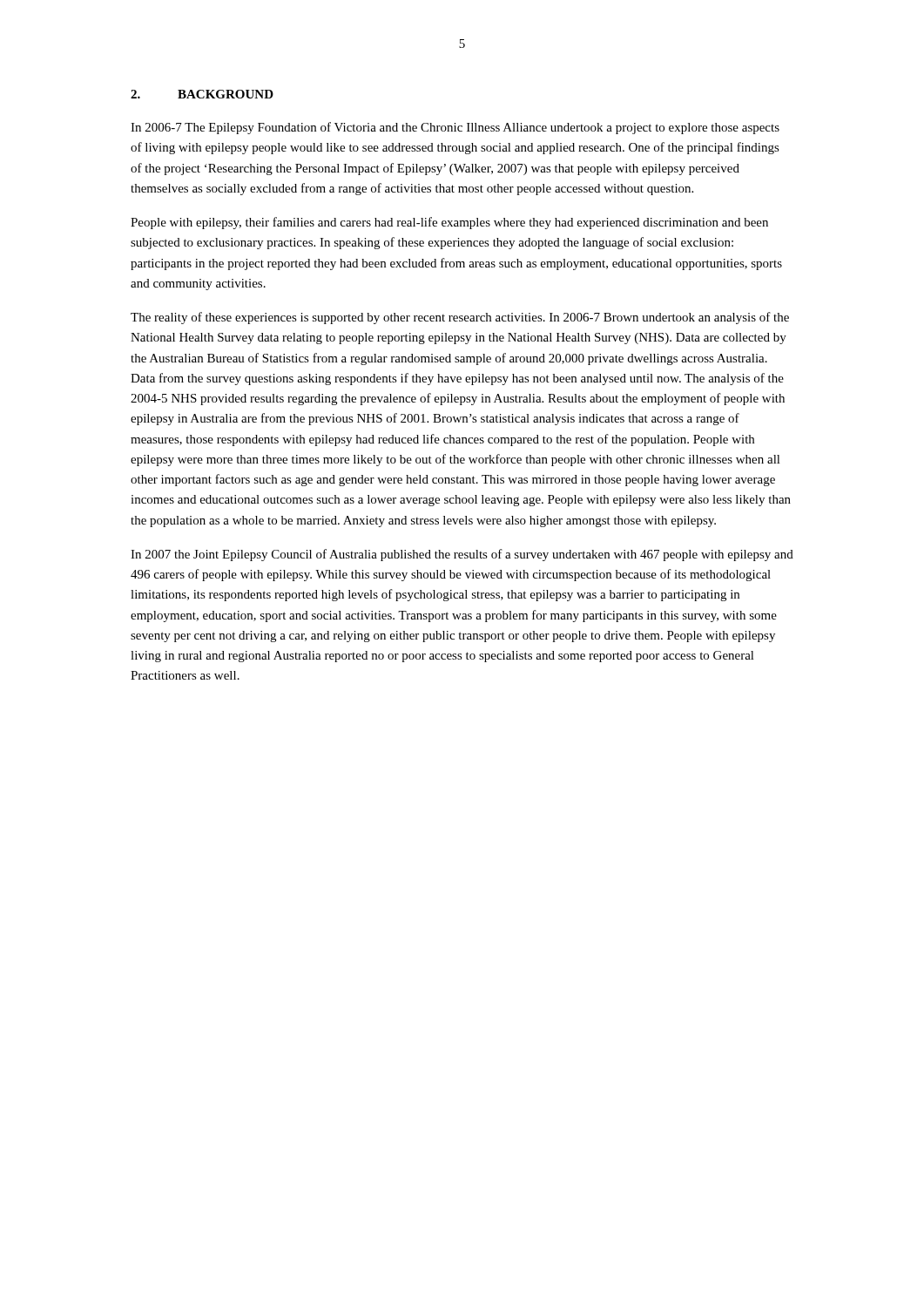Locate the section header
Image resolution: width=924 pixels, height=1307 pixels.
coord(202,95)
